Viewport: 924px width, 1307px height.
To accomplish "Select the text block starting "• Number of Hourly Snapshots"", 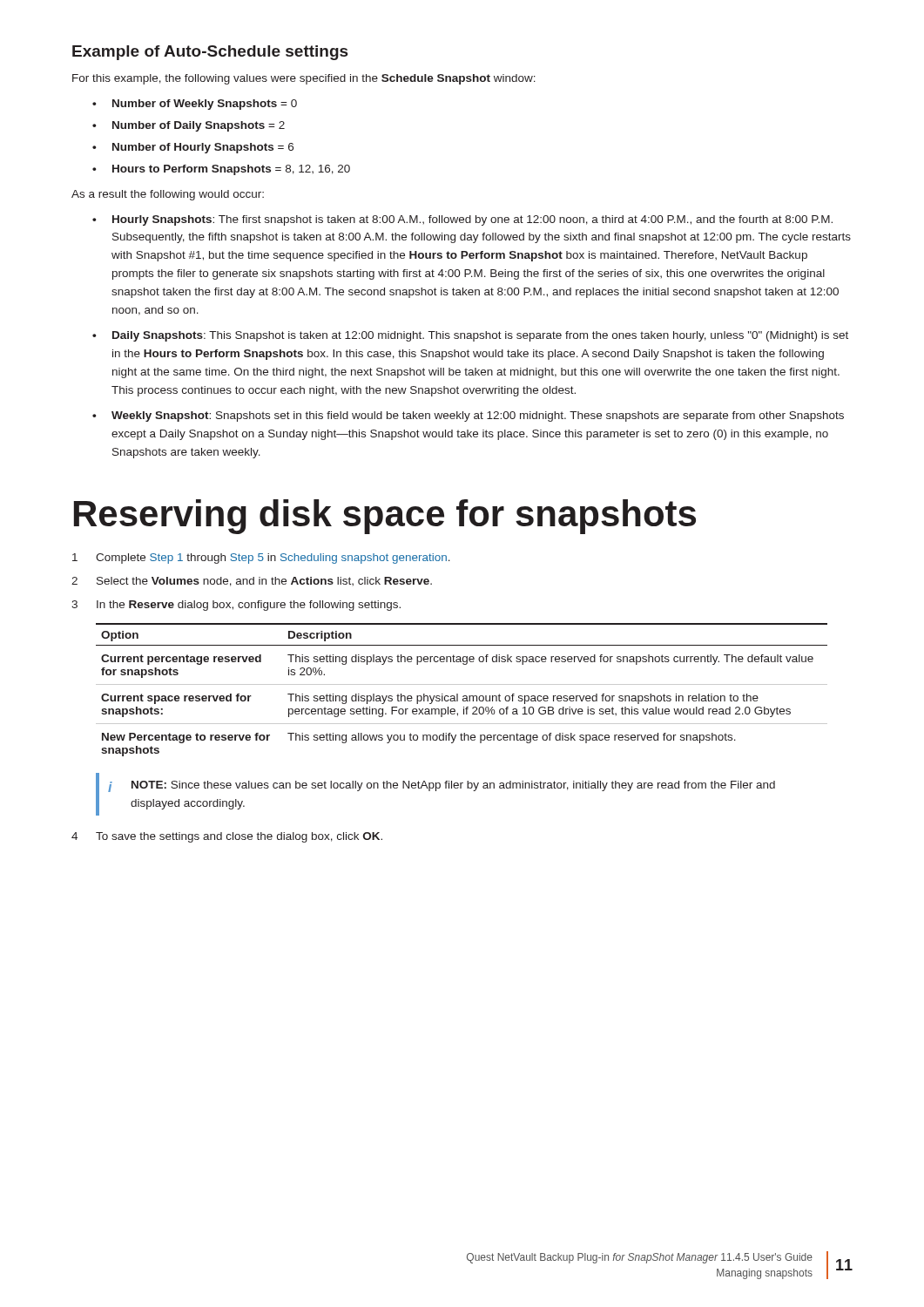I will pyautogui.click(x=193, y=147).
